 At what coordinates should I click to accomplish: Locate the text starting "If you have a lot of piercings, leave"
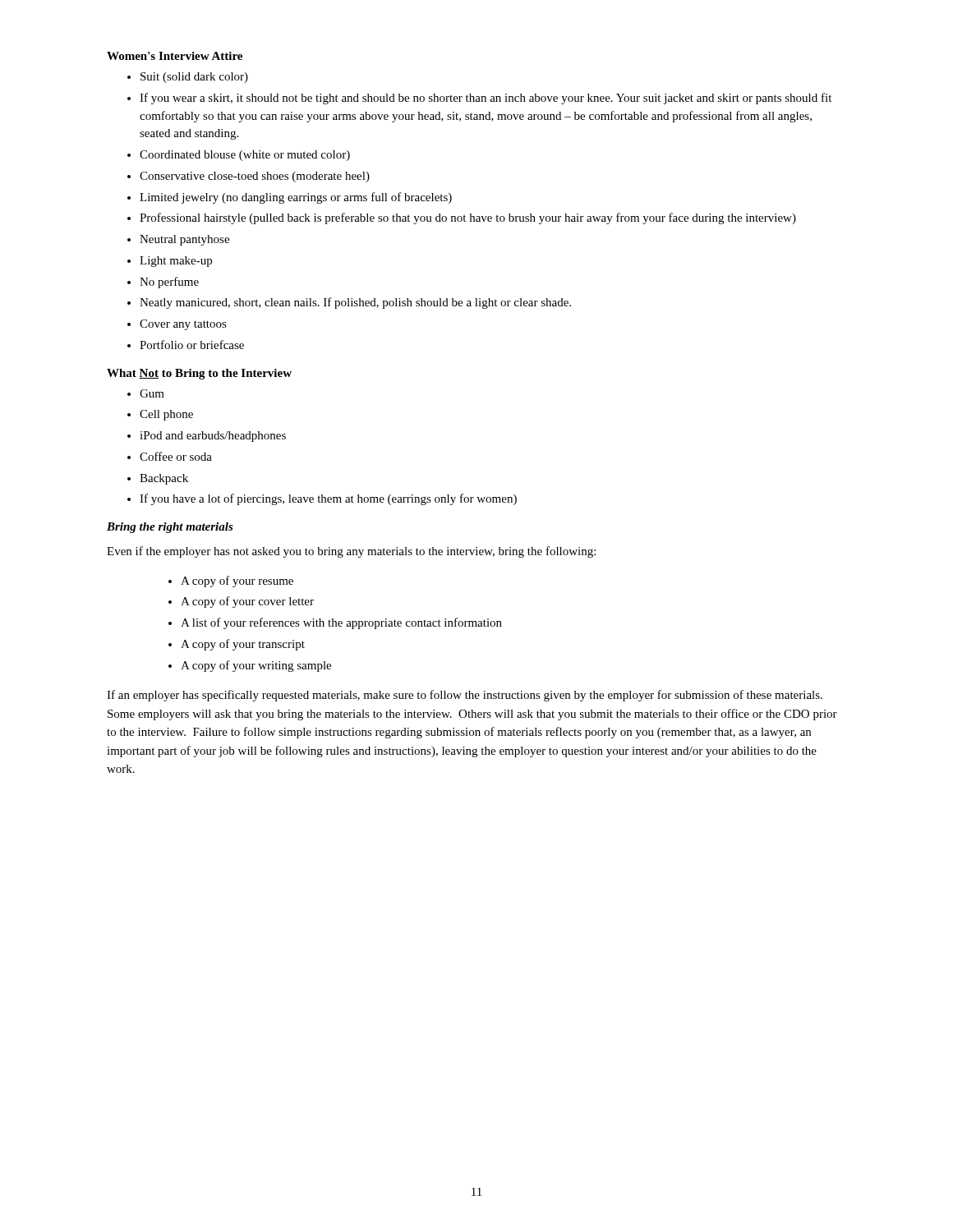tap(493, 500)
